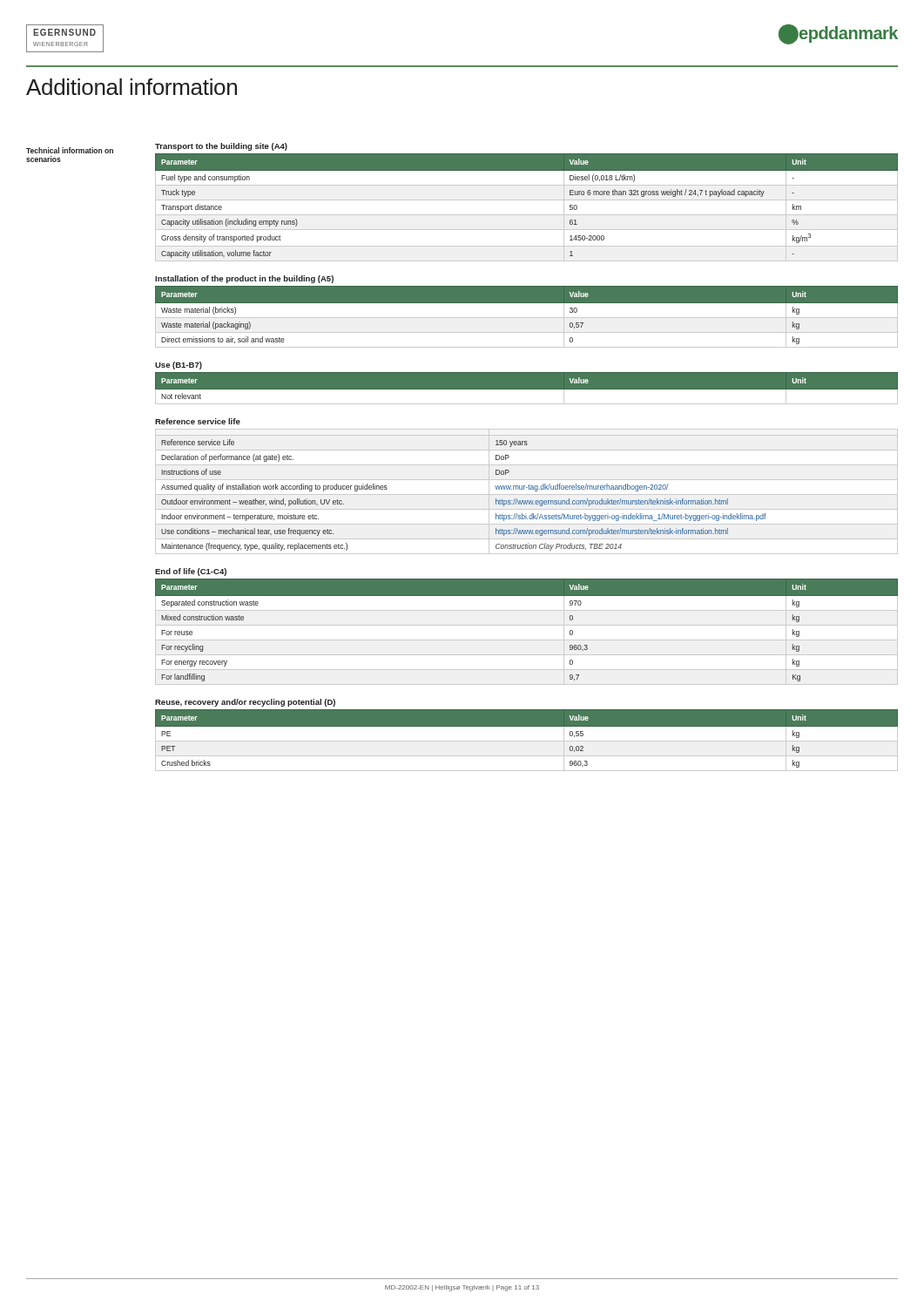The width and height of the screenshot is (924, 1307).
Task: Select the table that reads "Not relevant"
Action: pos(526,388)
